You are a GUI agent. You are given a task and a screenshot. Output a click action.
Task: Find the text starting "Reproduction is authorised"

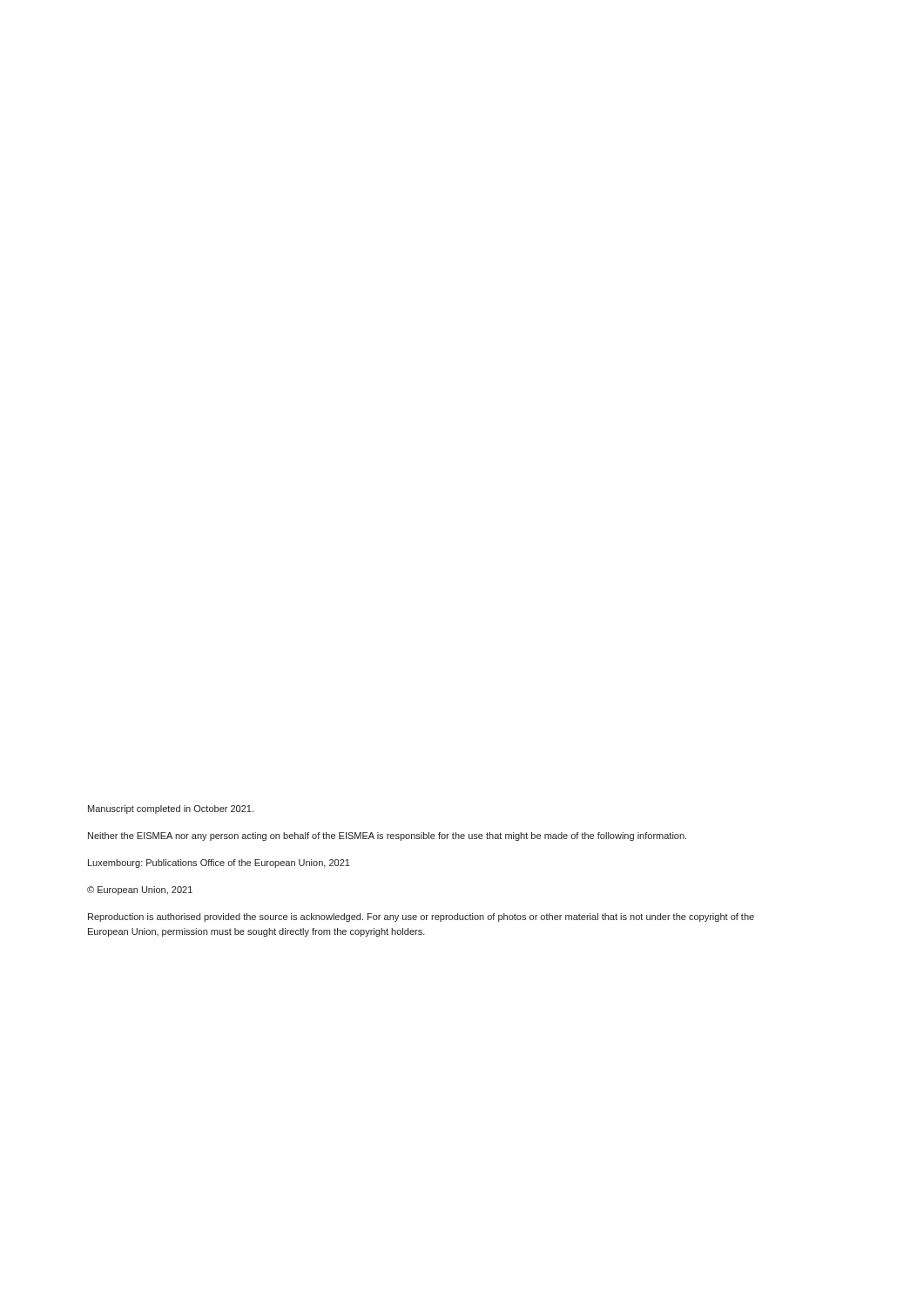pos(421,924)
